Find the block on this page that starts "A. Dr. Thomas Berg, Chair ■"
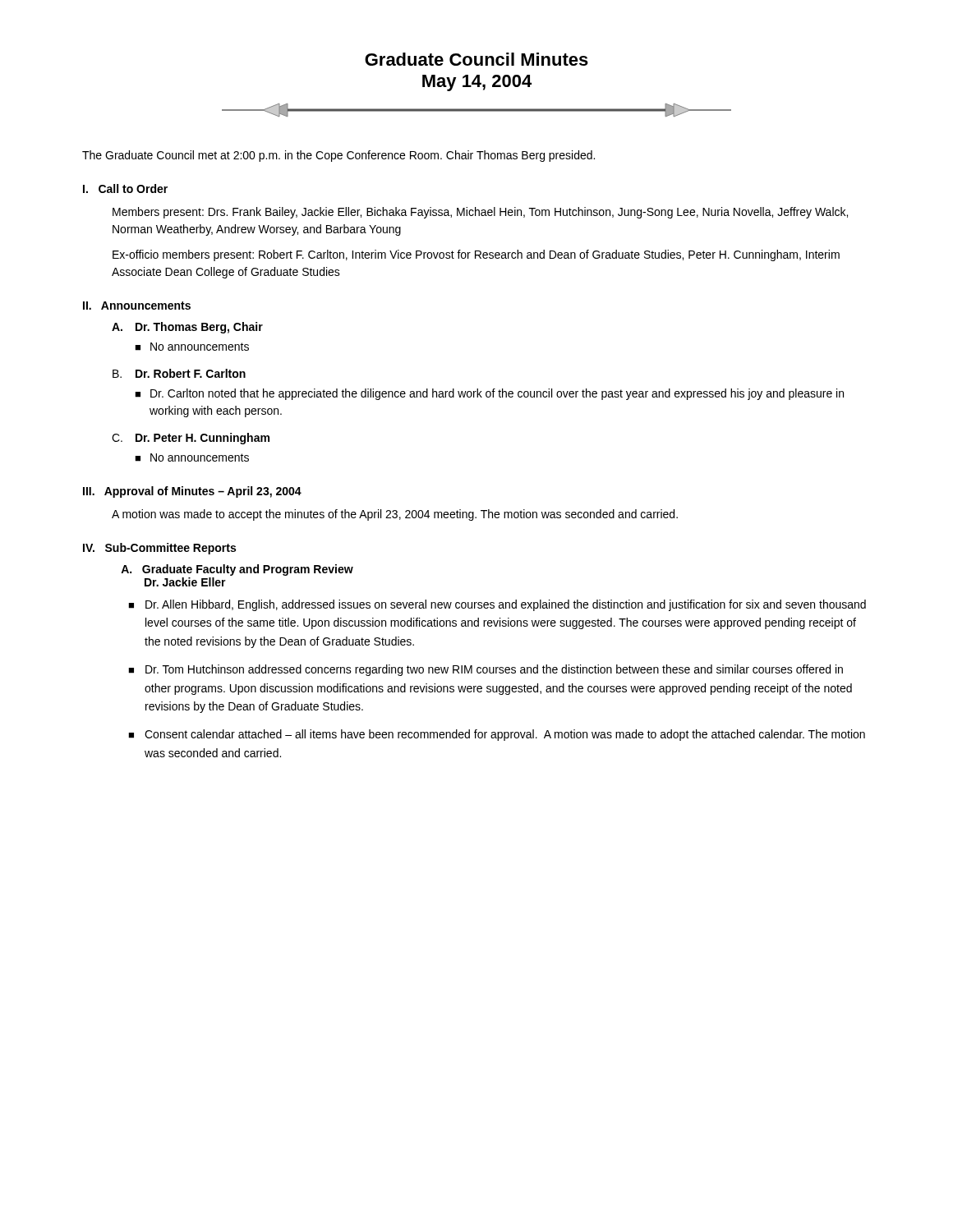 187,328
